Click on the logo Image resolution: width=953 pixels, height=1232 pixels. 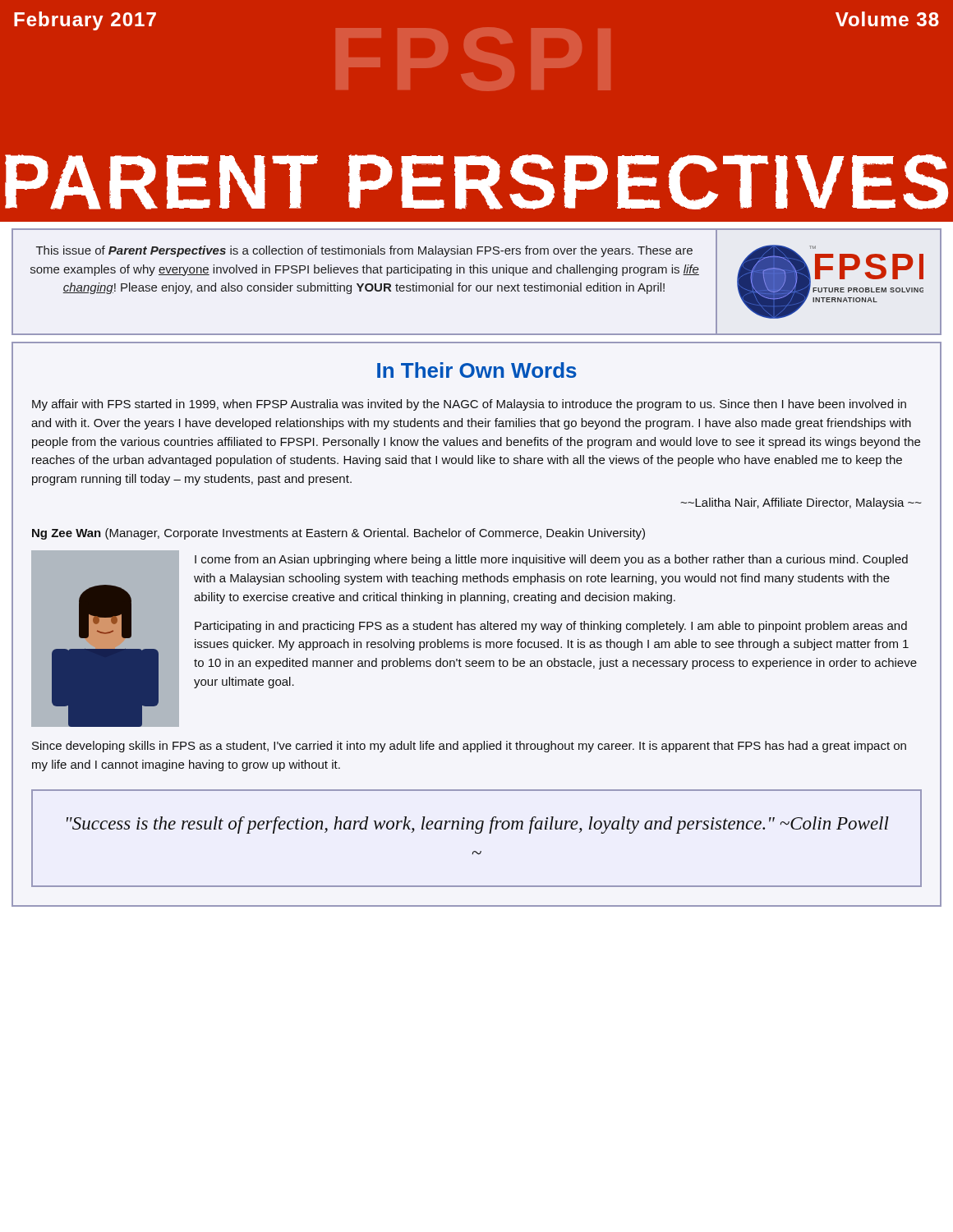pos(828,282)
